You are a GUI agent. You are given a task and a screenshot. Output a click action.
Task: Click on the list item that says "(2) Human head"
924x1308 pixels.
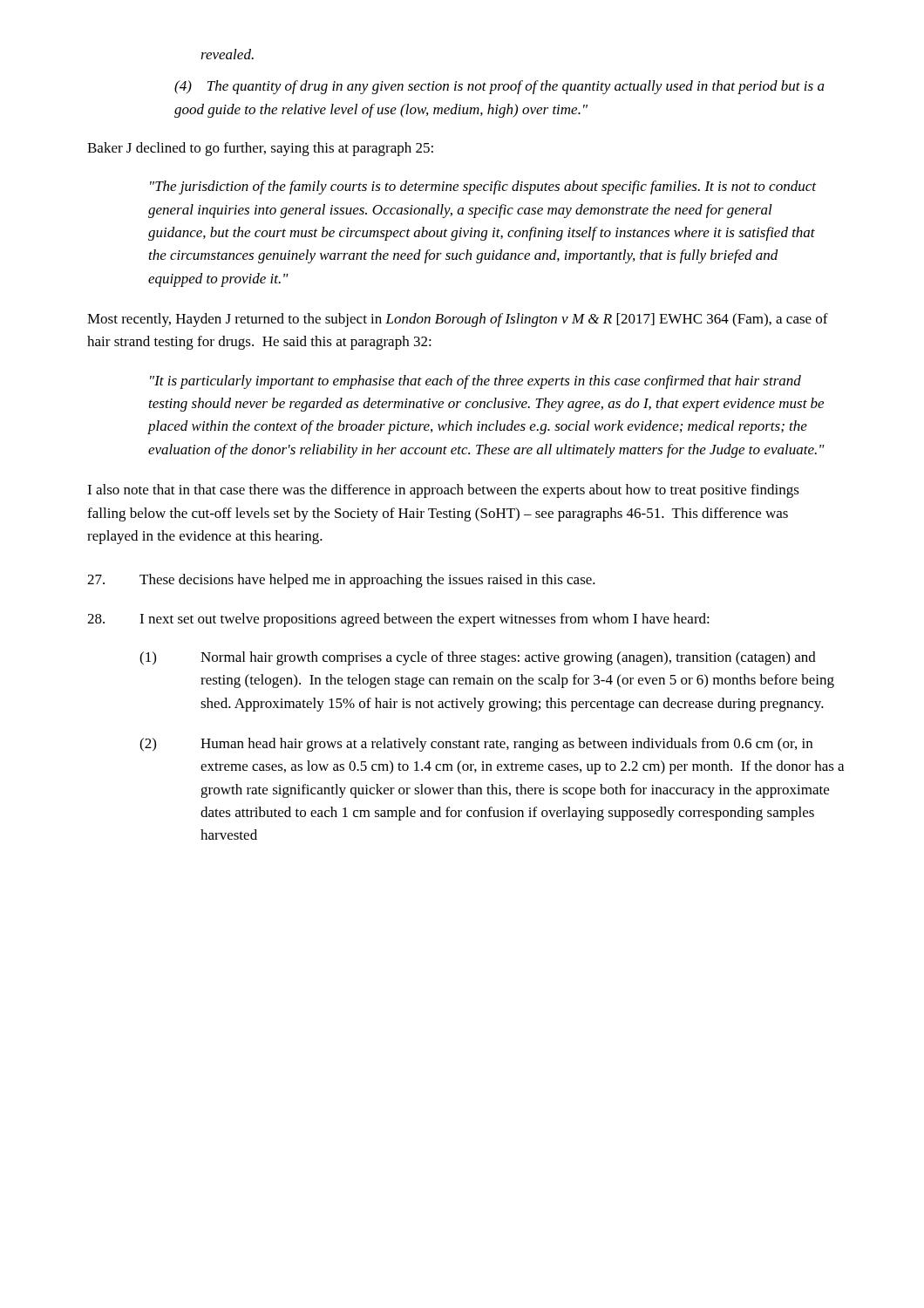[492, 790]
